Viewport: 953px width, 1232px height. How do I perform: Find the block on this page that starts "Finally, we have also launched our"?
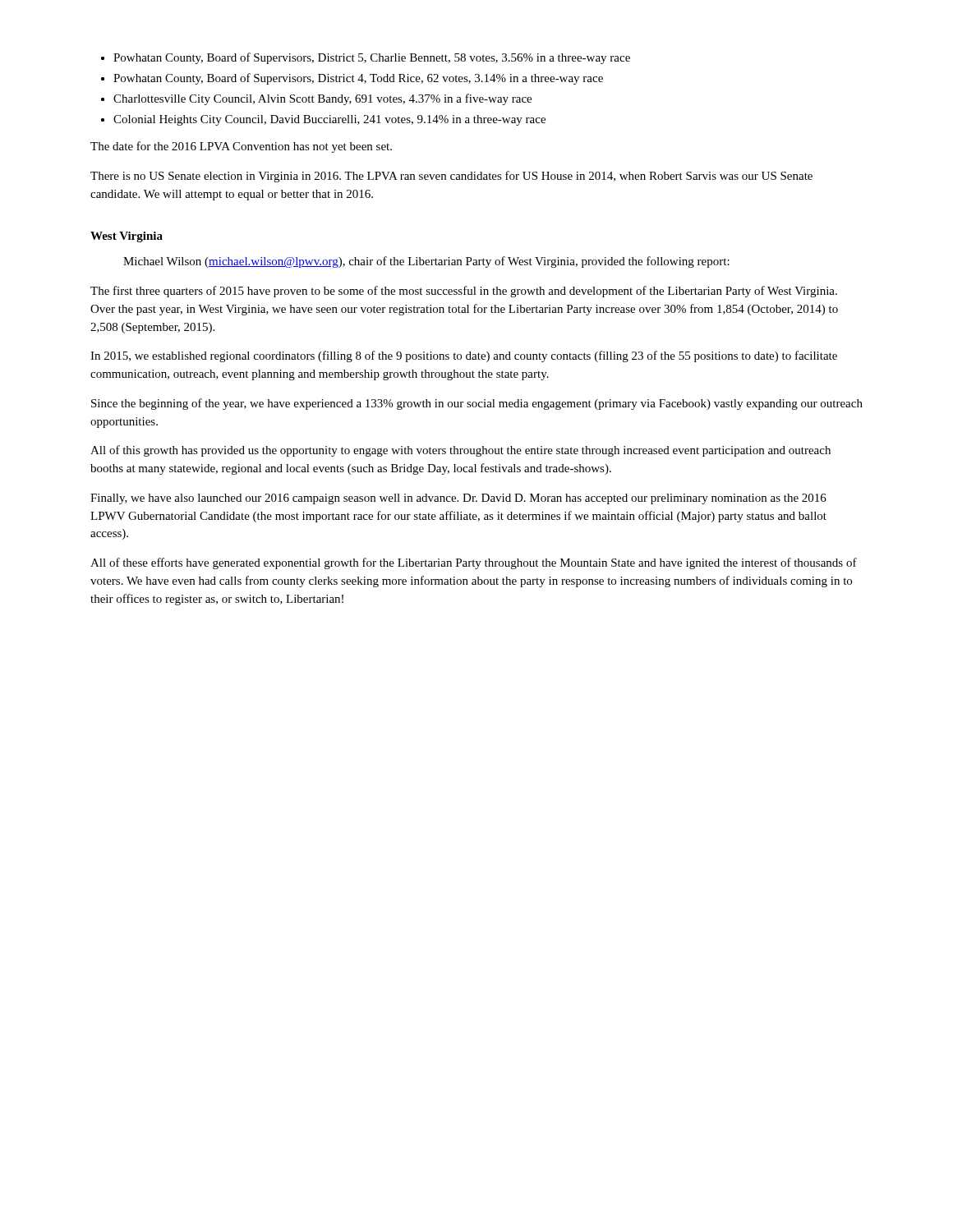(458, 515)
